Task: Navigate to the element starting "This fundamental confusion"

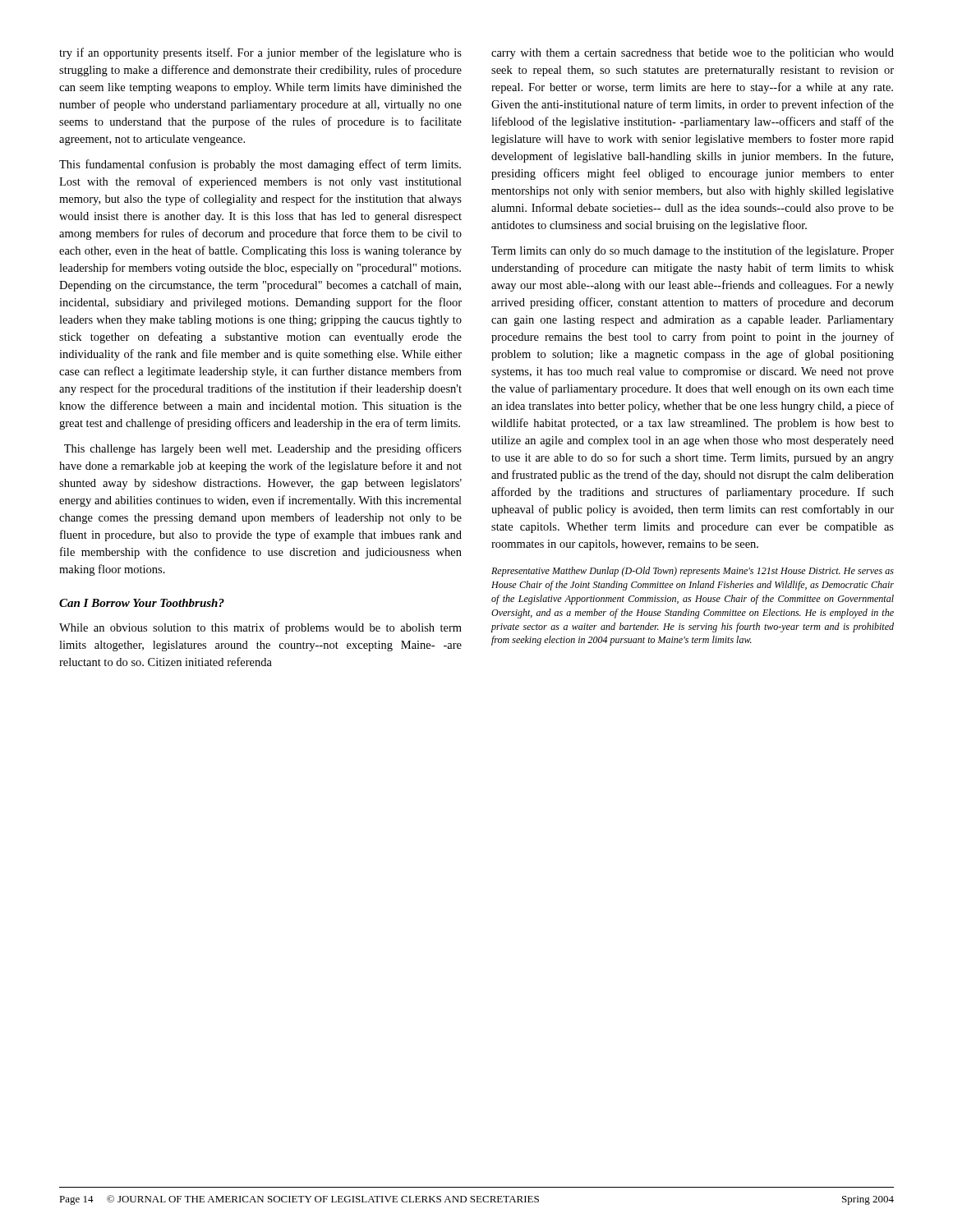Action: coord(260,294)
